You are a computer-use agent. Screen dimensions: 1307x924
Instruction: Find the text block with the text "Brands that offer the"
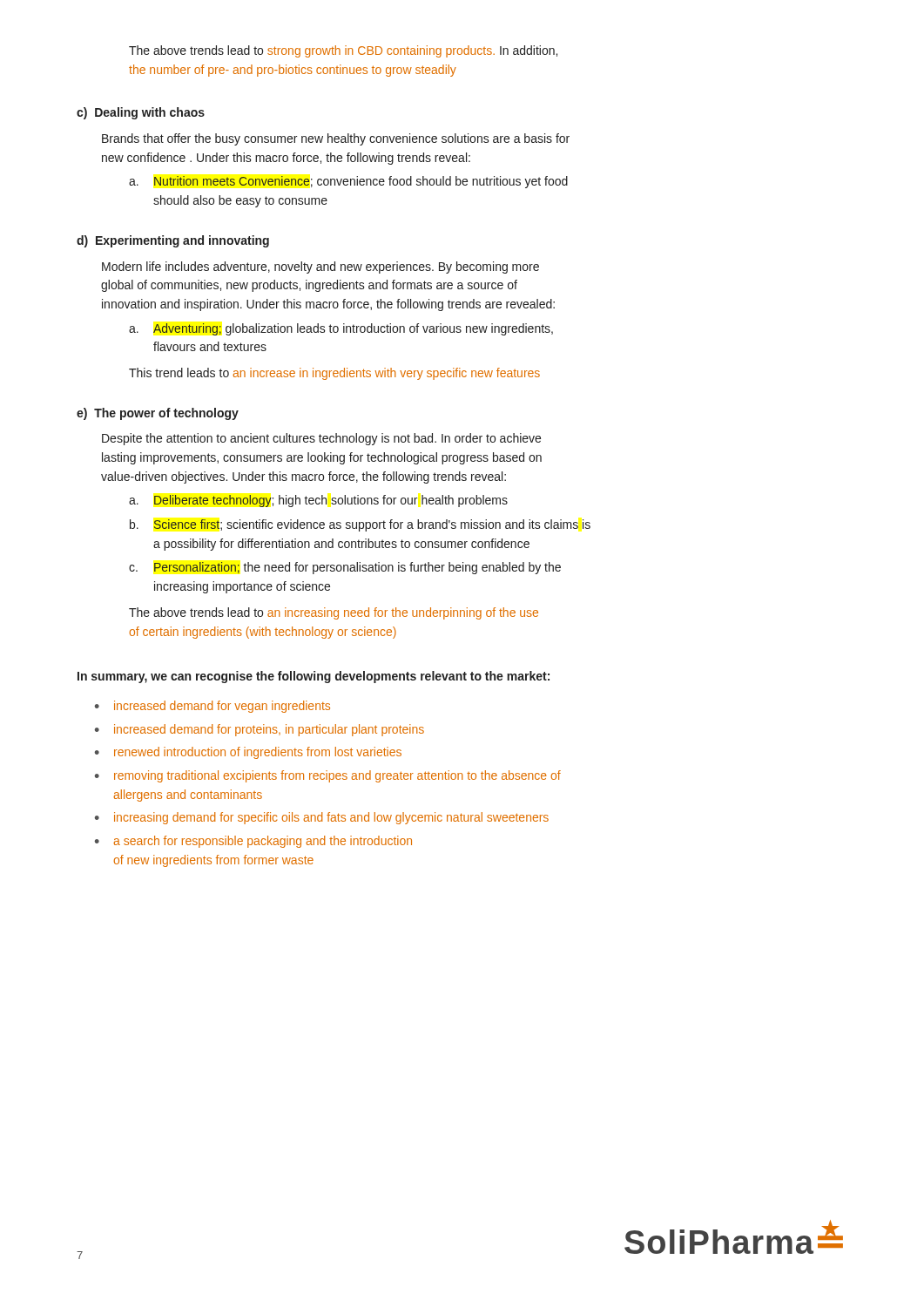pyautogui.click(x=335, y=148)
